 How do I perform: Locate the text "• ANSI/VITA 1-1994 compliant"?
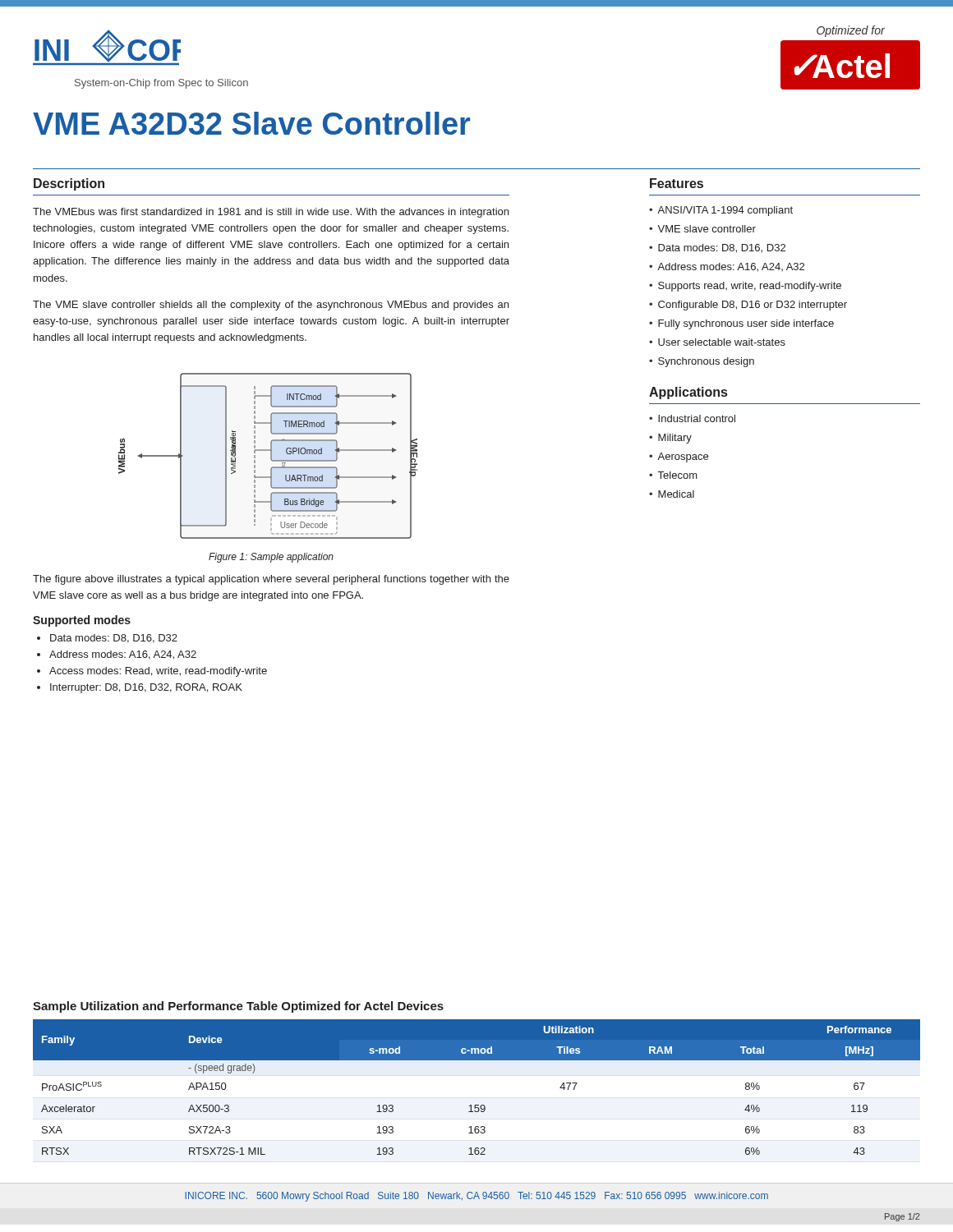tap(721, 210)
